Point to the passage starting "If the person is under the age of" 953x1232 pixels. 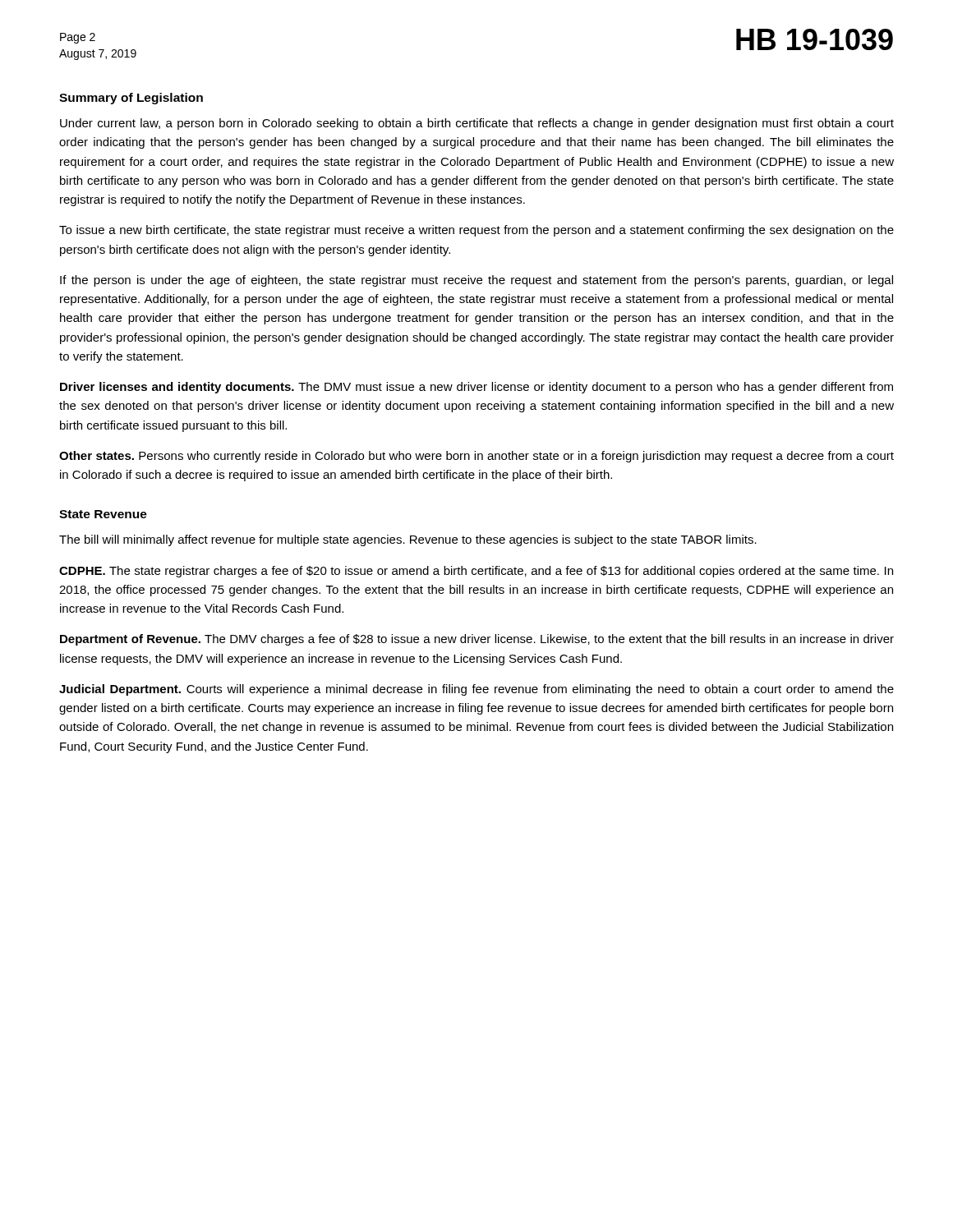click(476, 318)
